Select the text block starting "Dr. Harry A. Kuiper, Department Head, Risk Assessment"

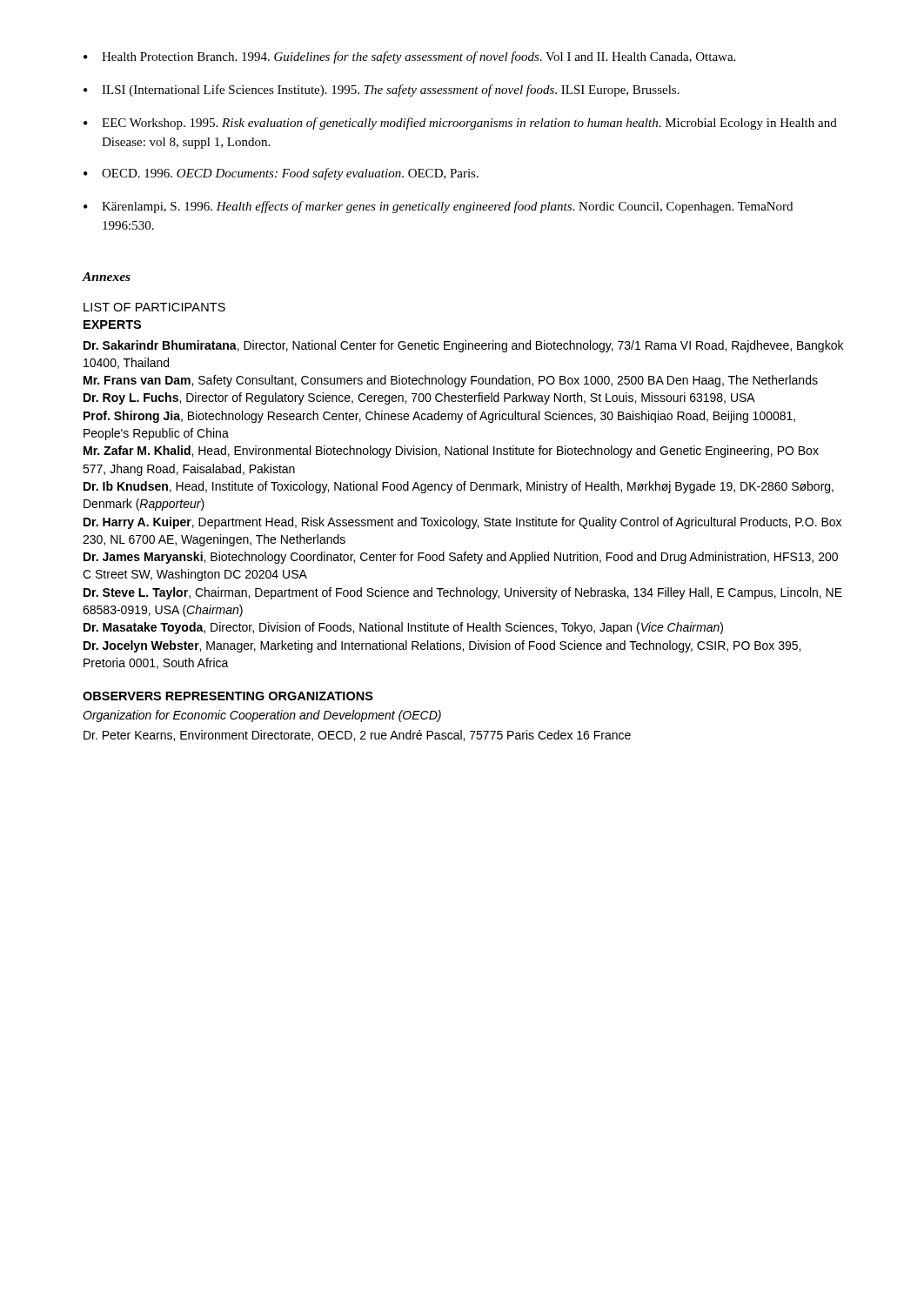point(462,530)
